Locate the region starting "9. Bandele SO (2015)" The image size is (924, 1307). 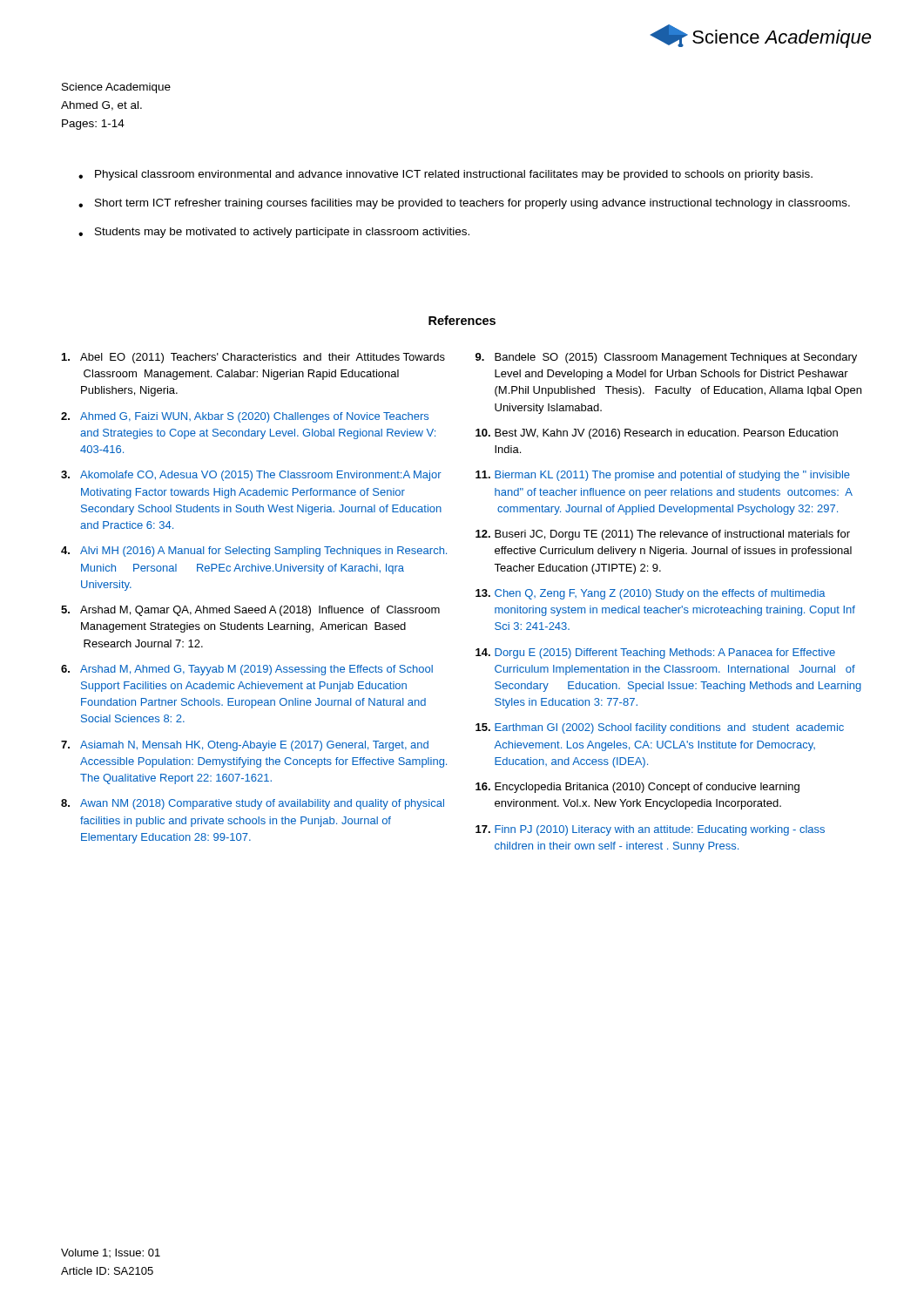click(x=669, y=382)
